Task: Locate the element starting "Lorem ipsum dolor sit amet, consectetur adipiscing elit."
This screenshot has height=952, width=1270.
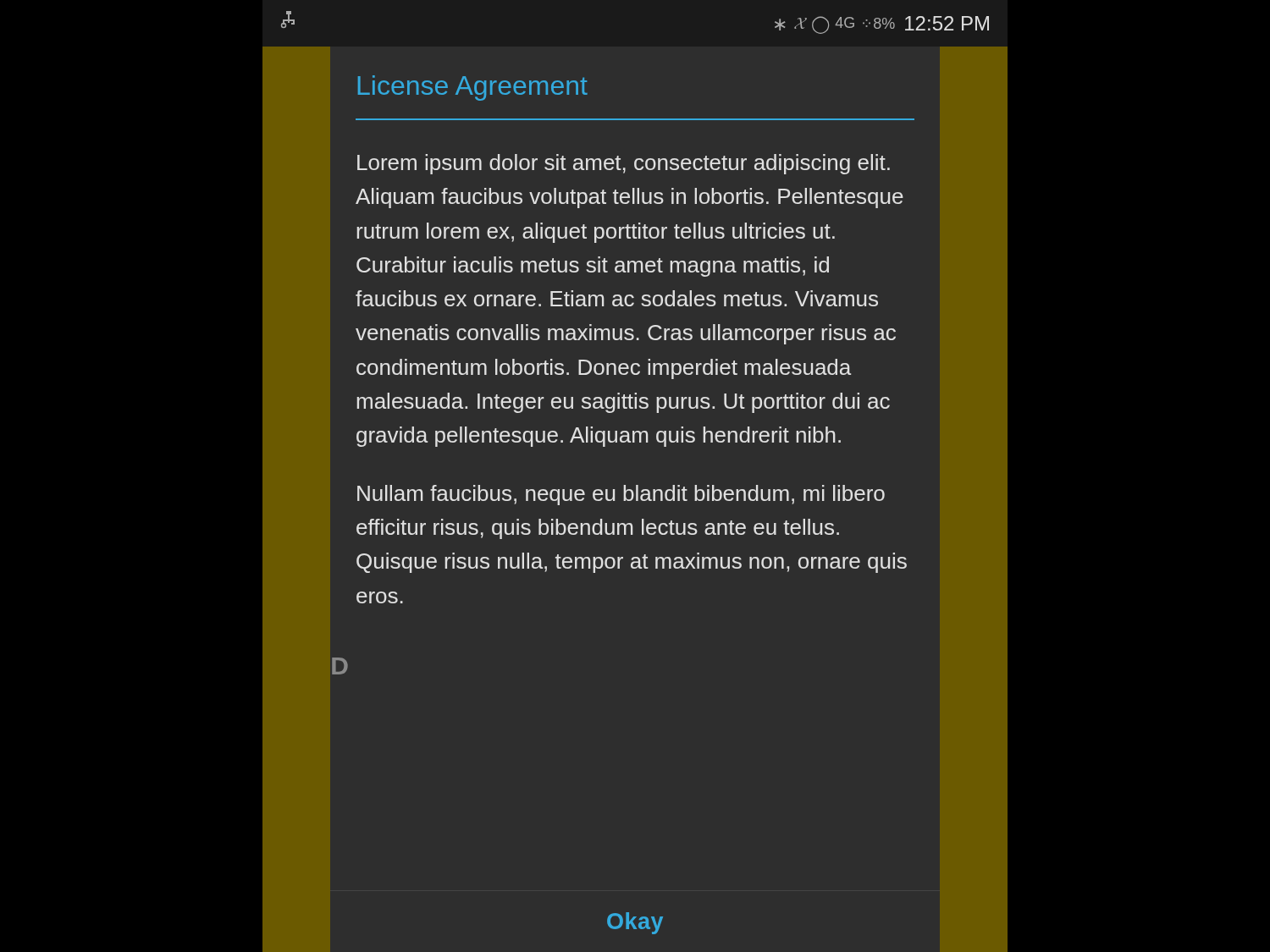Action: point(635,299)
